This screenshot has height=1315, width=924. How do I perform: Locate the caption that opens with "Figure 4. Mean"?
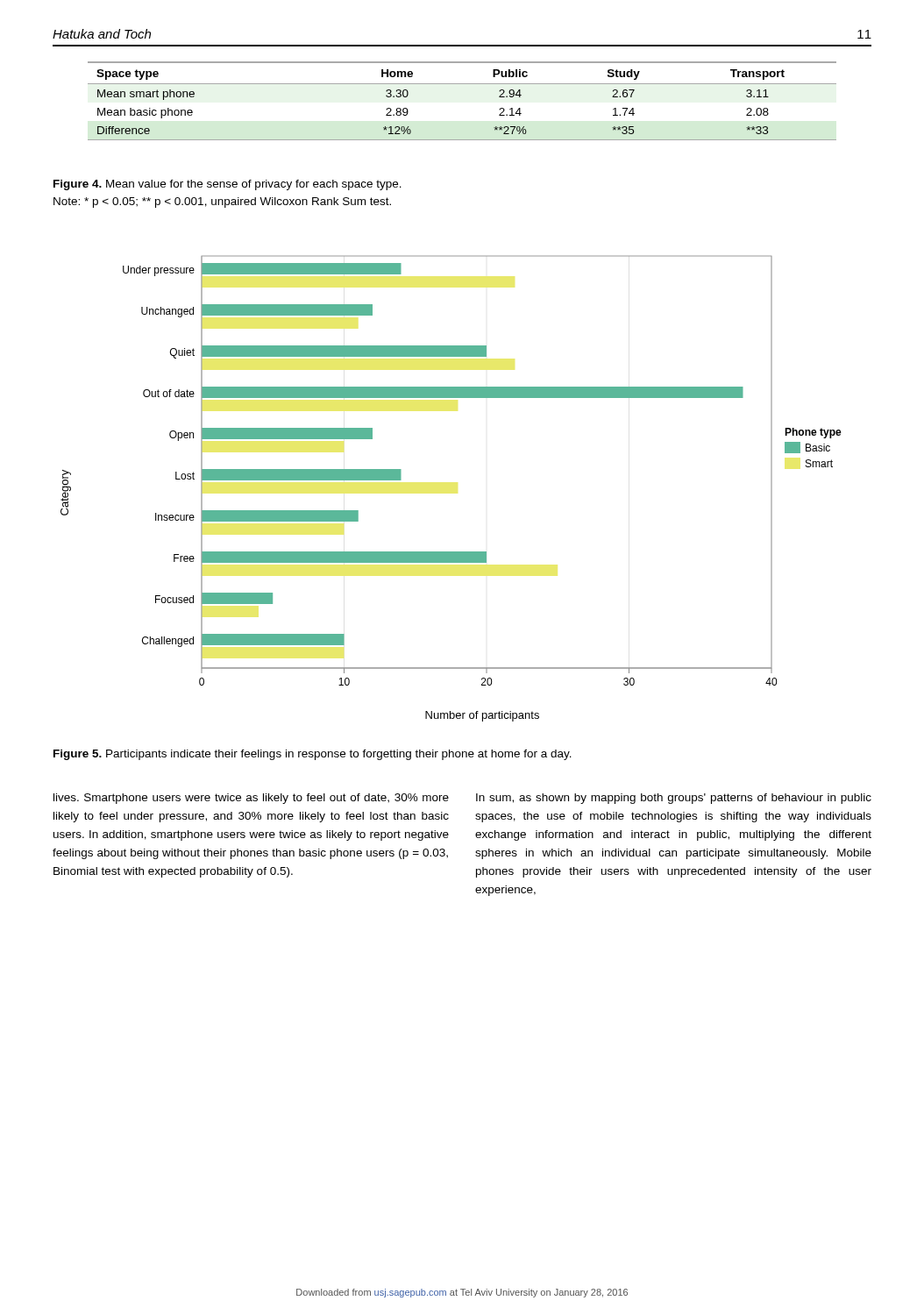227,193
